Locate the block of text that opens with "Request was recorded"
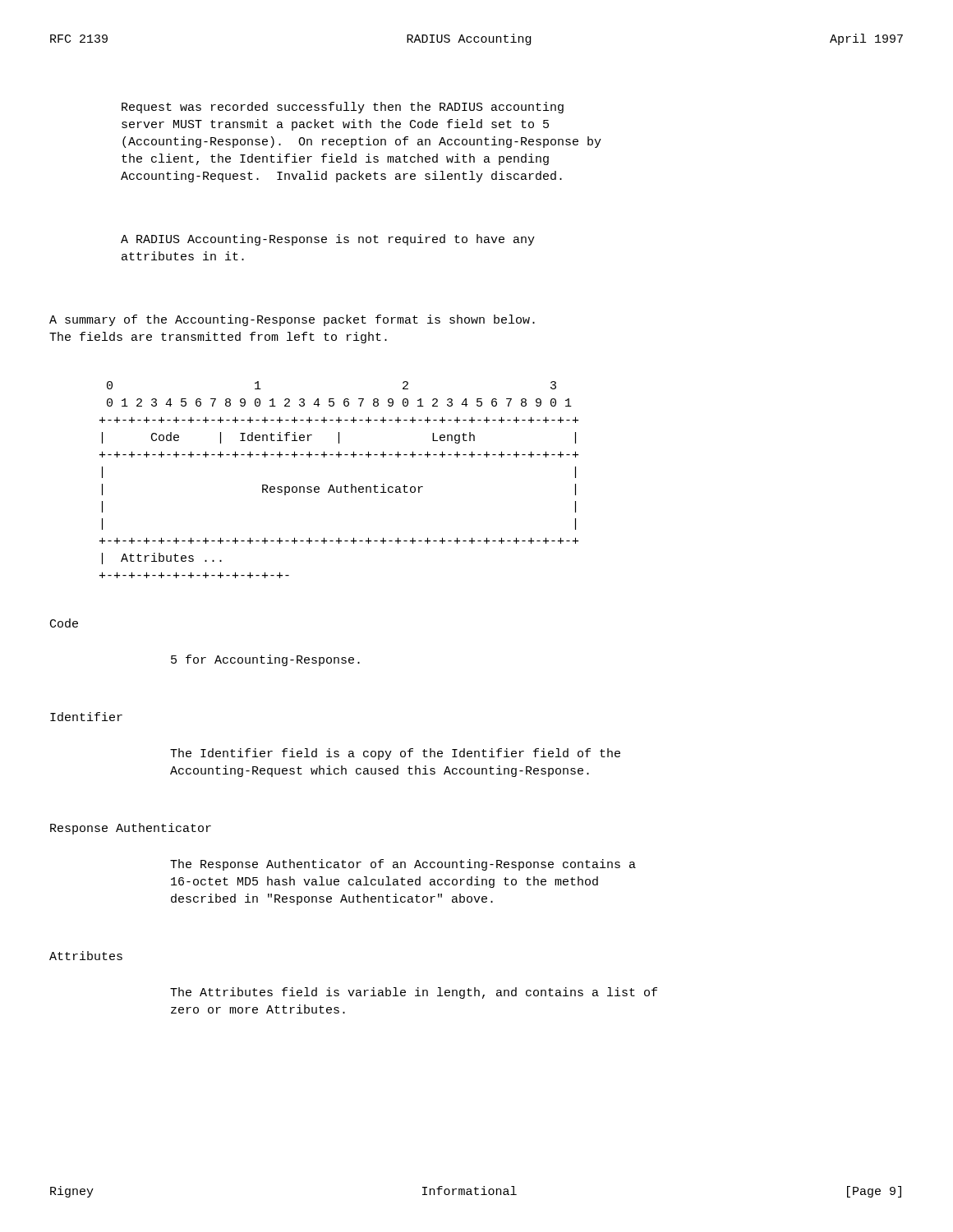The image size is (953, 1232). coord(350,151)
